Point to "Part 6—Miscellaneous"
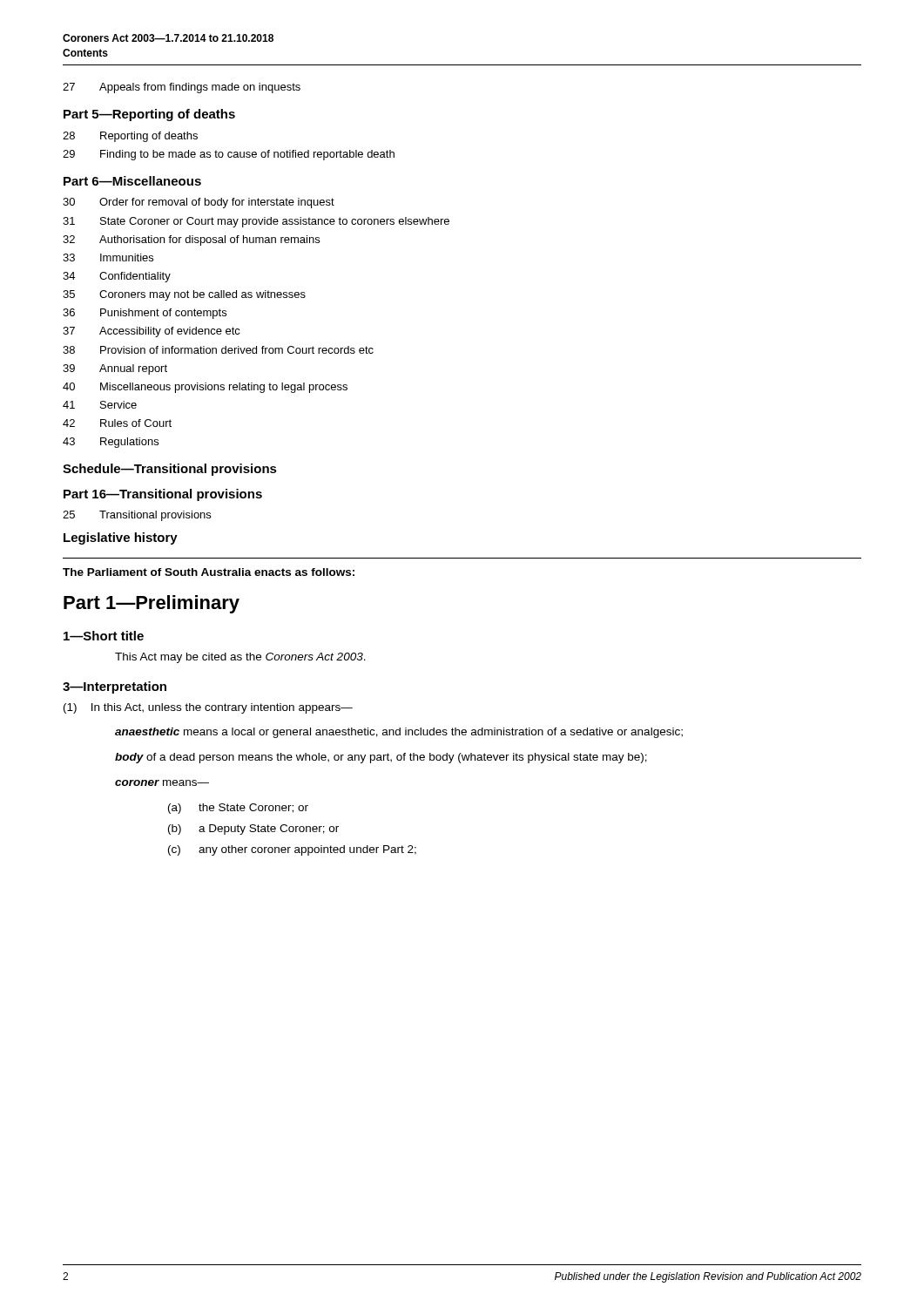Viewport: 924px width, 1307px height. (132, 181)
